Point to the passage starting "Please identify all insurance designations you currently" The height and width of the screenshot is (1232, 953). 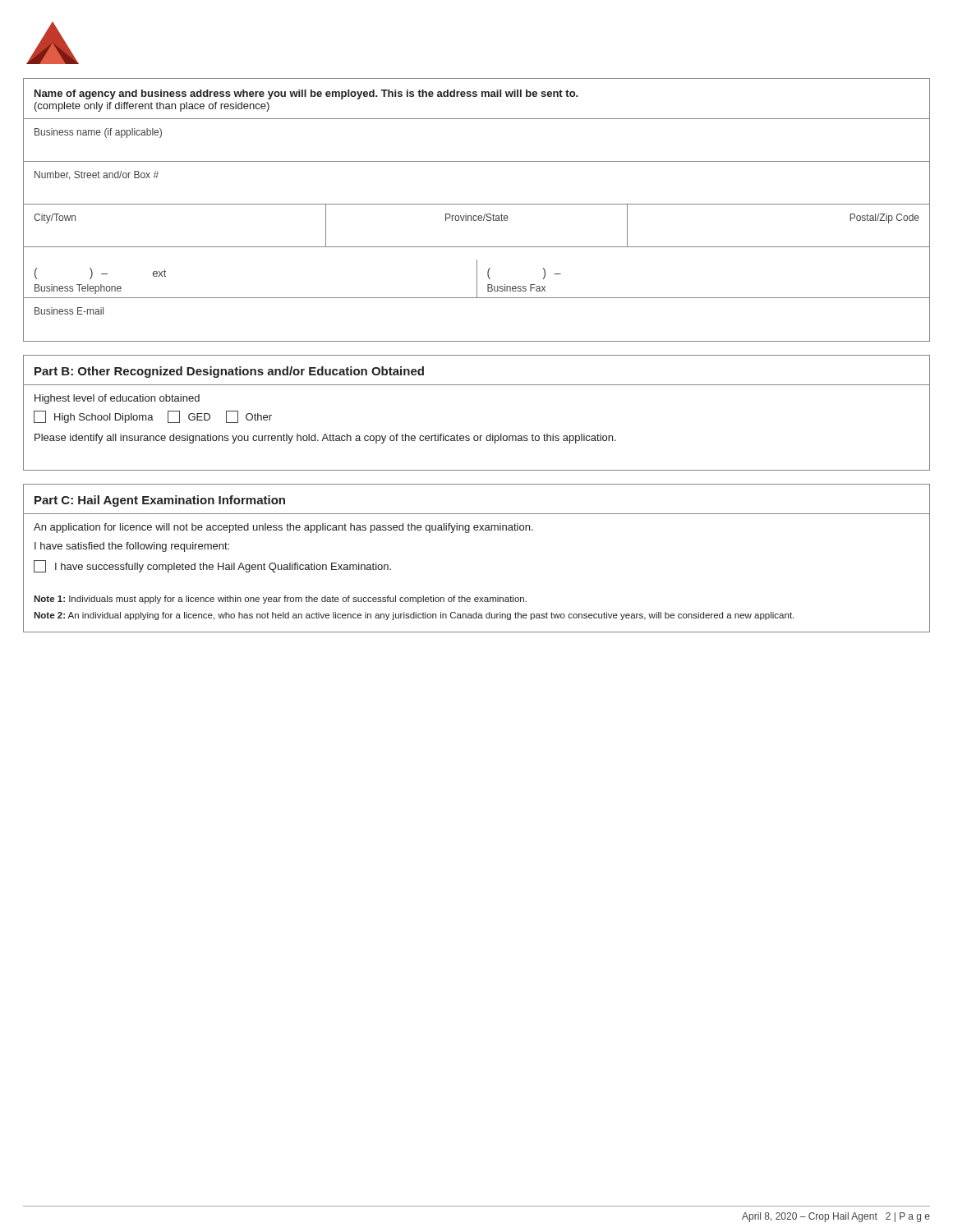pos(325,437)
